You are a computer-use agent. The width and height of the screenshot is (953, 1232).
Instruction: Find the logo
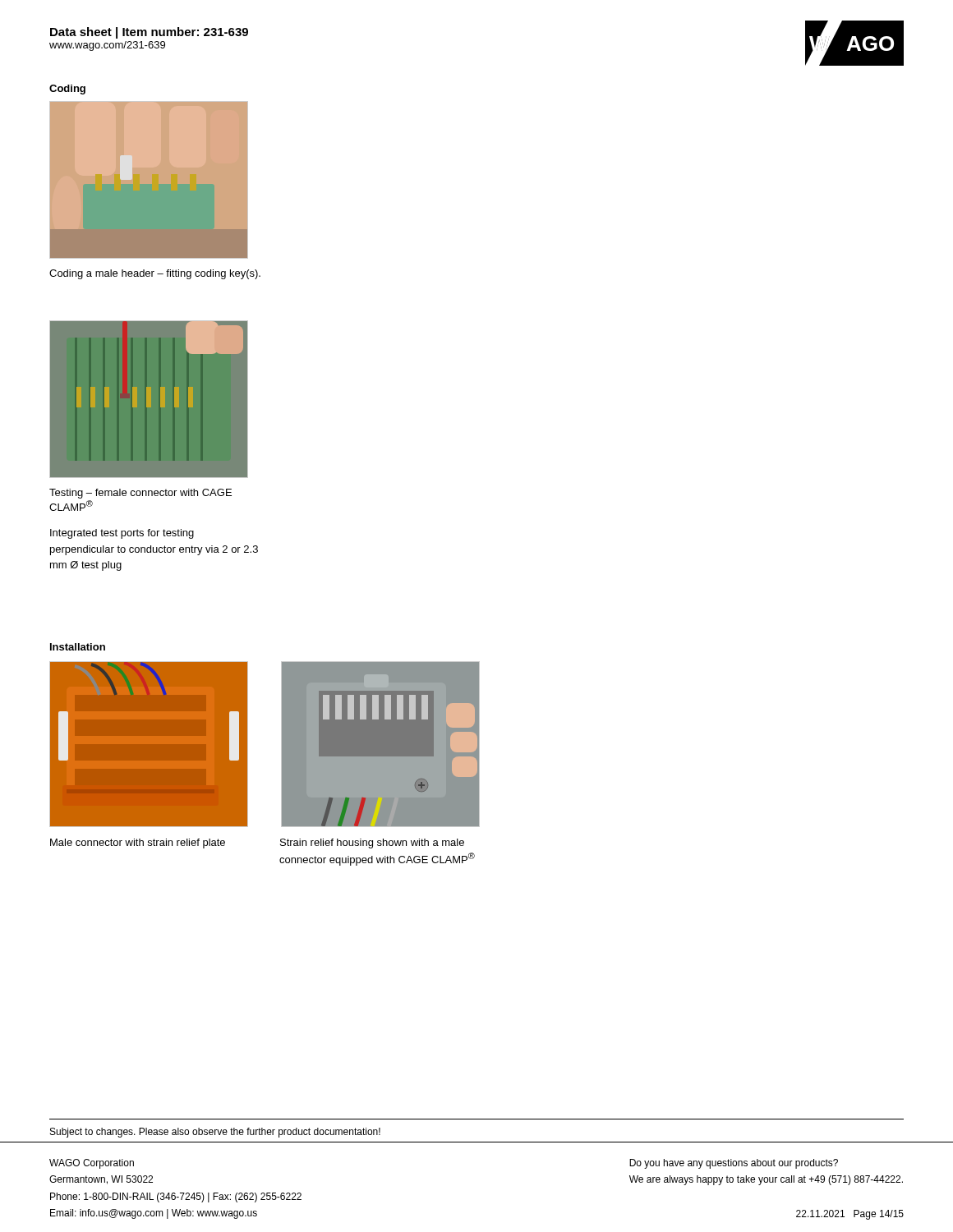(854, 44)
